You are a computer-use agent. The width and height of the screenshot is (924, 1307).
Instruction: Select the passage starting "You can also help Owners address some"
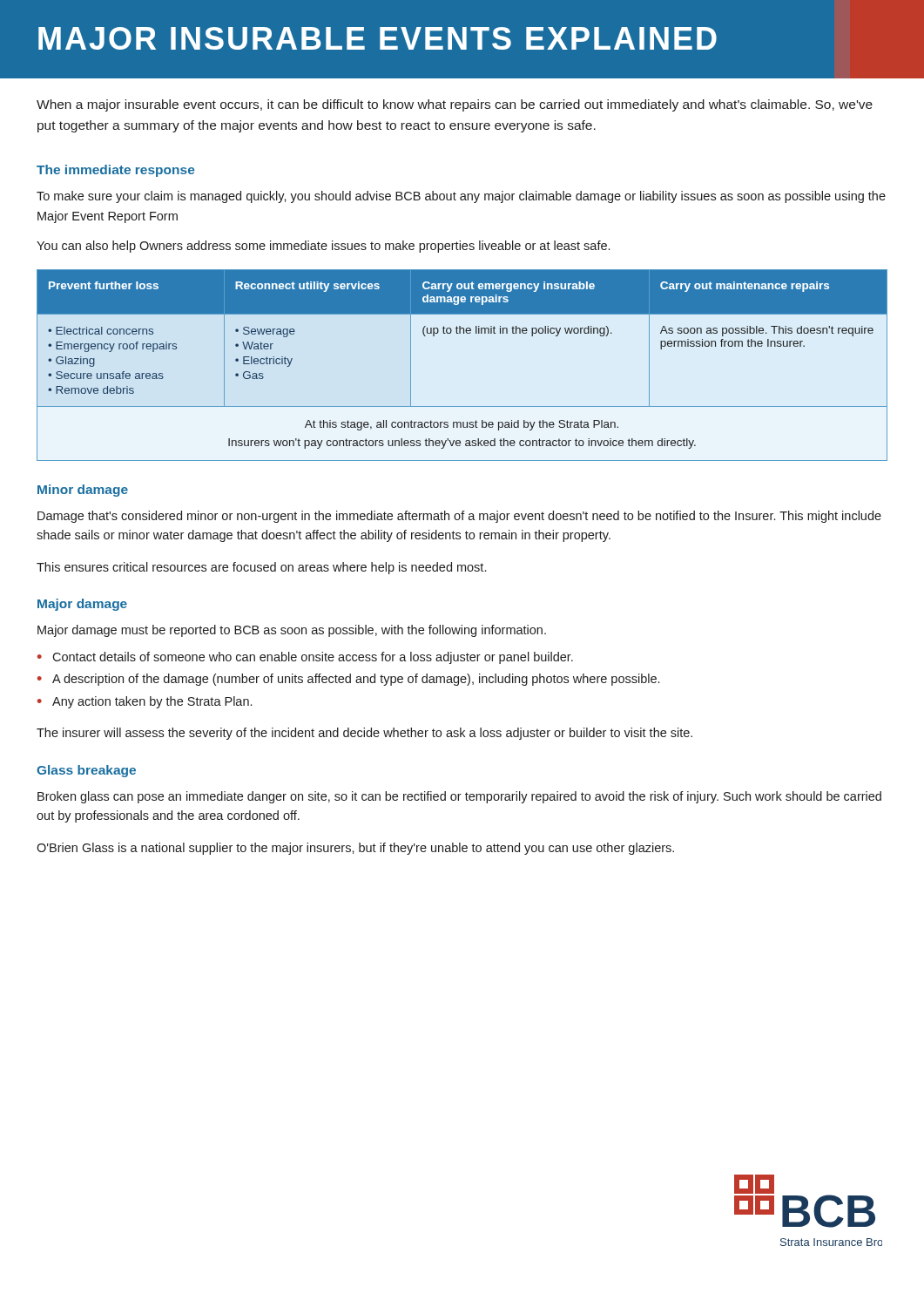pyautogui.click(x=324, y=246)
